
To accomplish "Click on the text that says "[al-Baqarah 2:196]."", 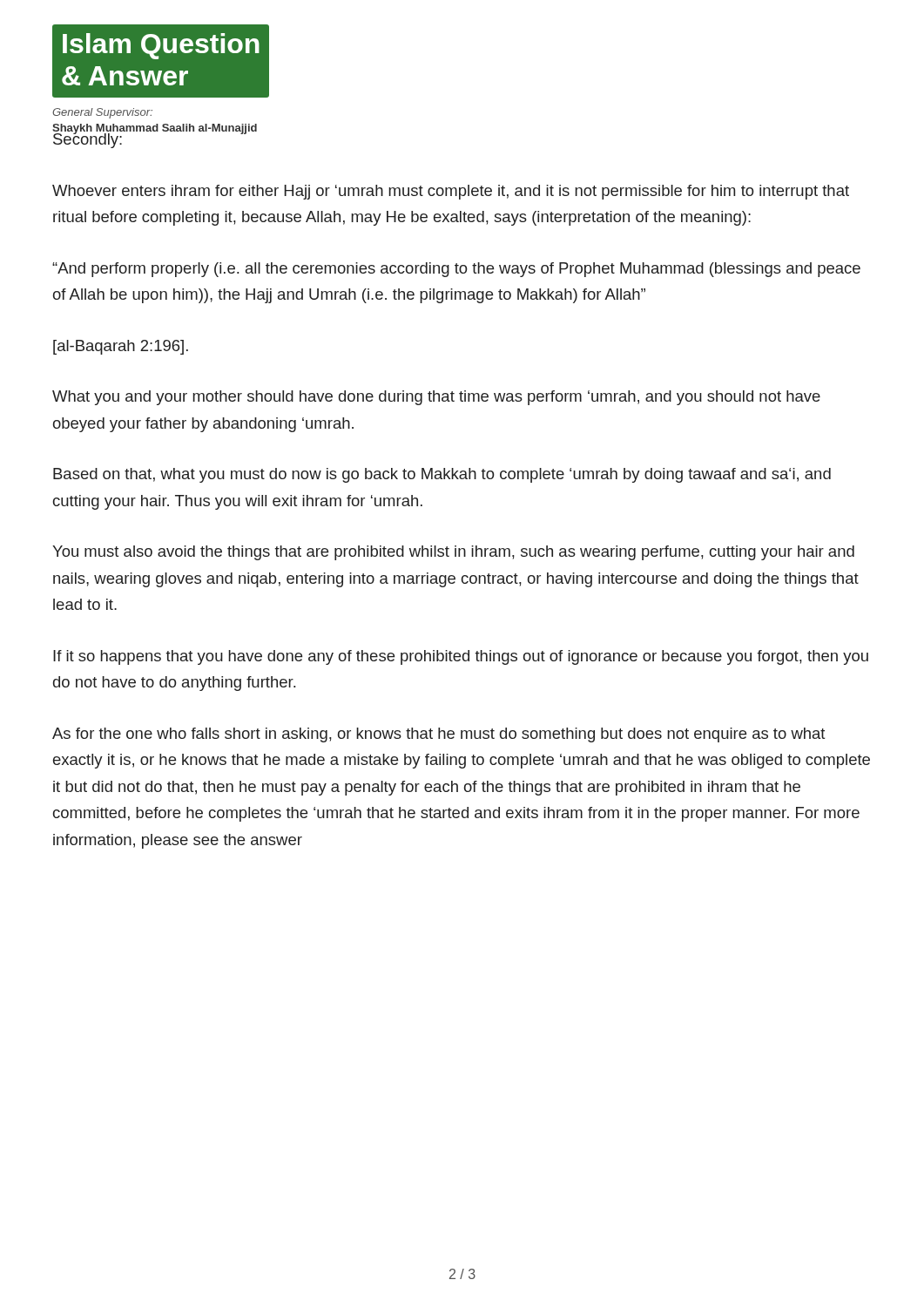I will click(x=121, y=345).
